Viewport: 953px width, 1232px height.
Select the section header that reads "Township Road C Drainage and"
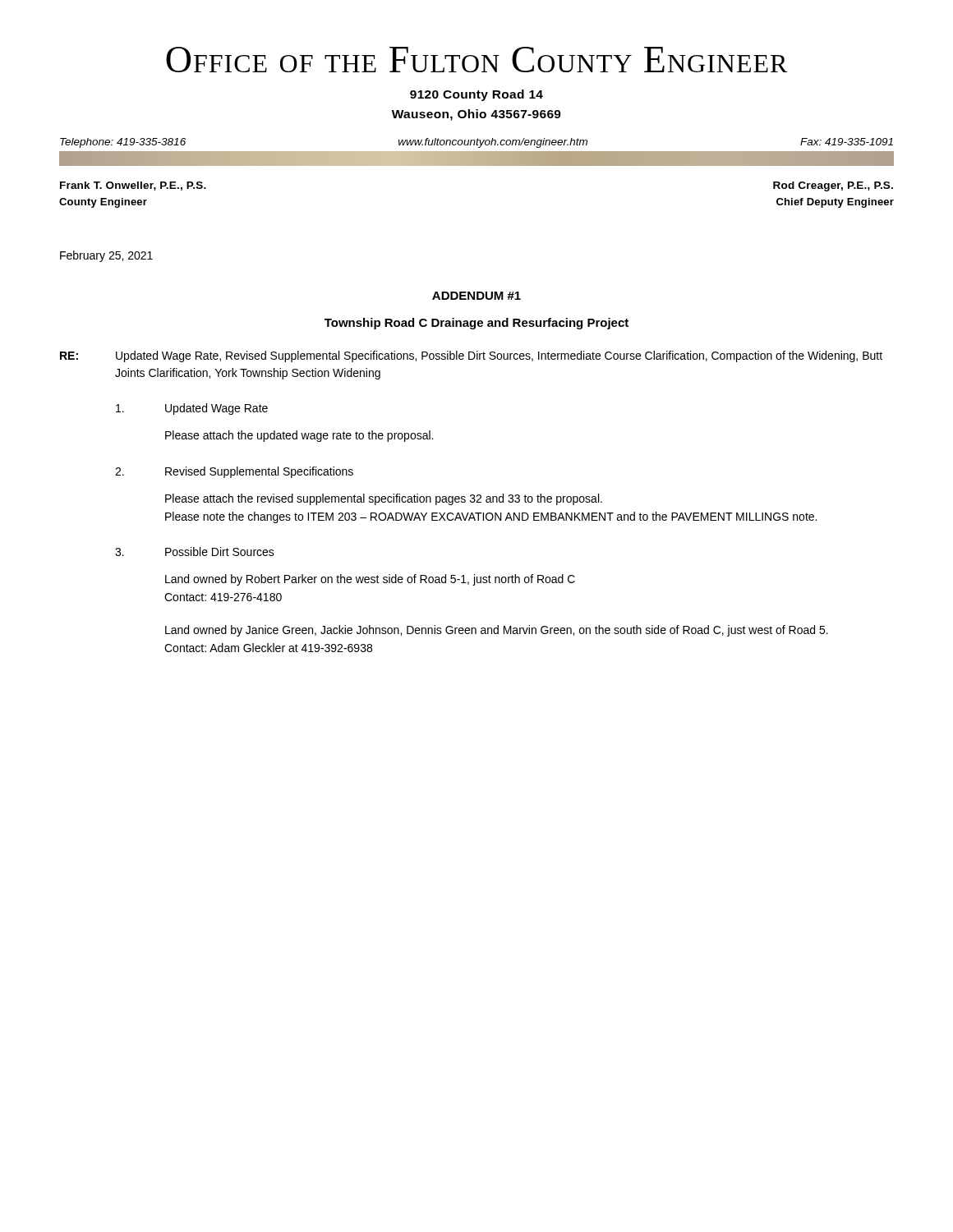(476, 323)
